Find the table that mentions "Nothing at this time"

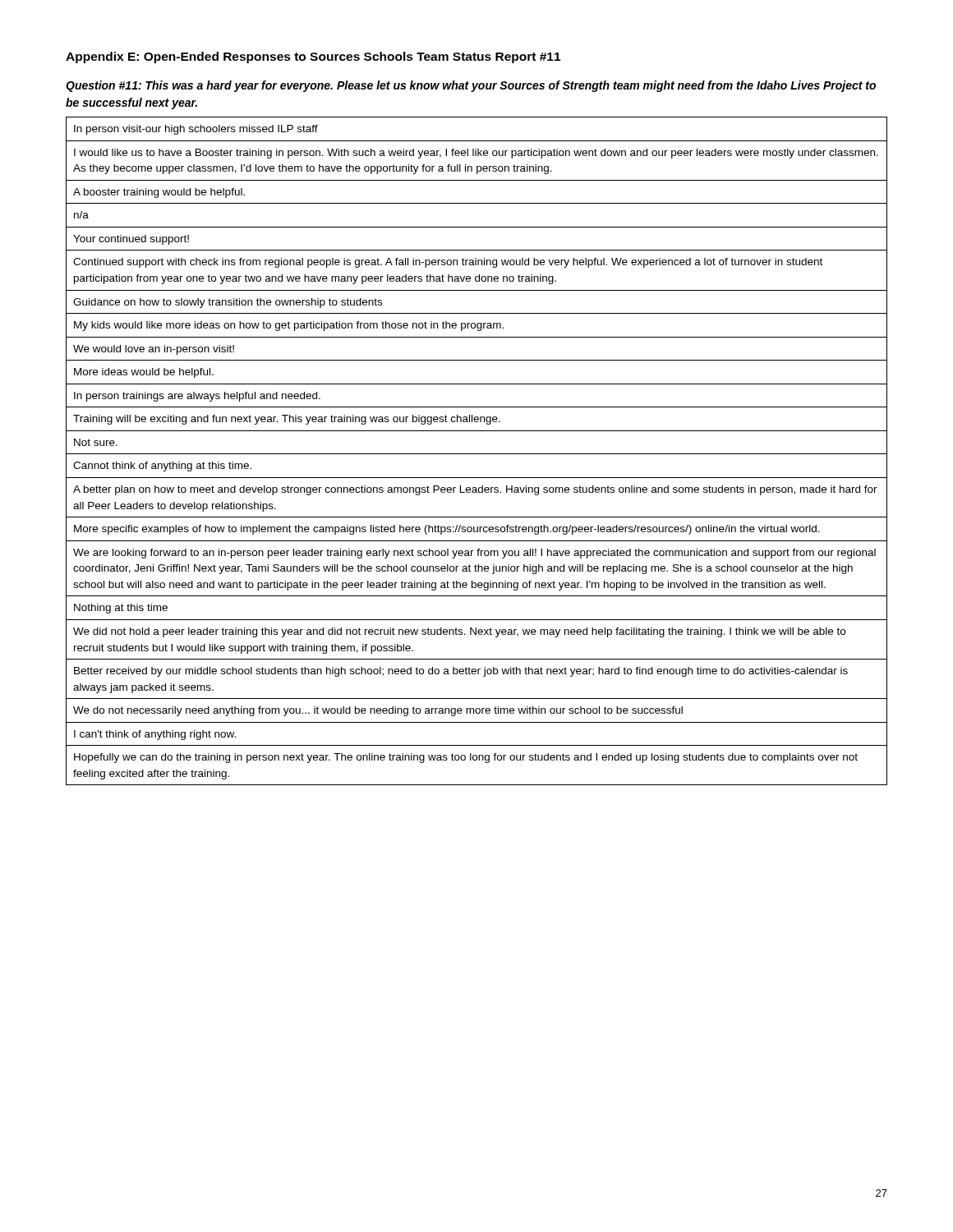476,451
